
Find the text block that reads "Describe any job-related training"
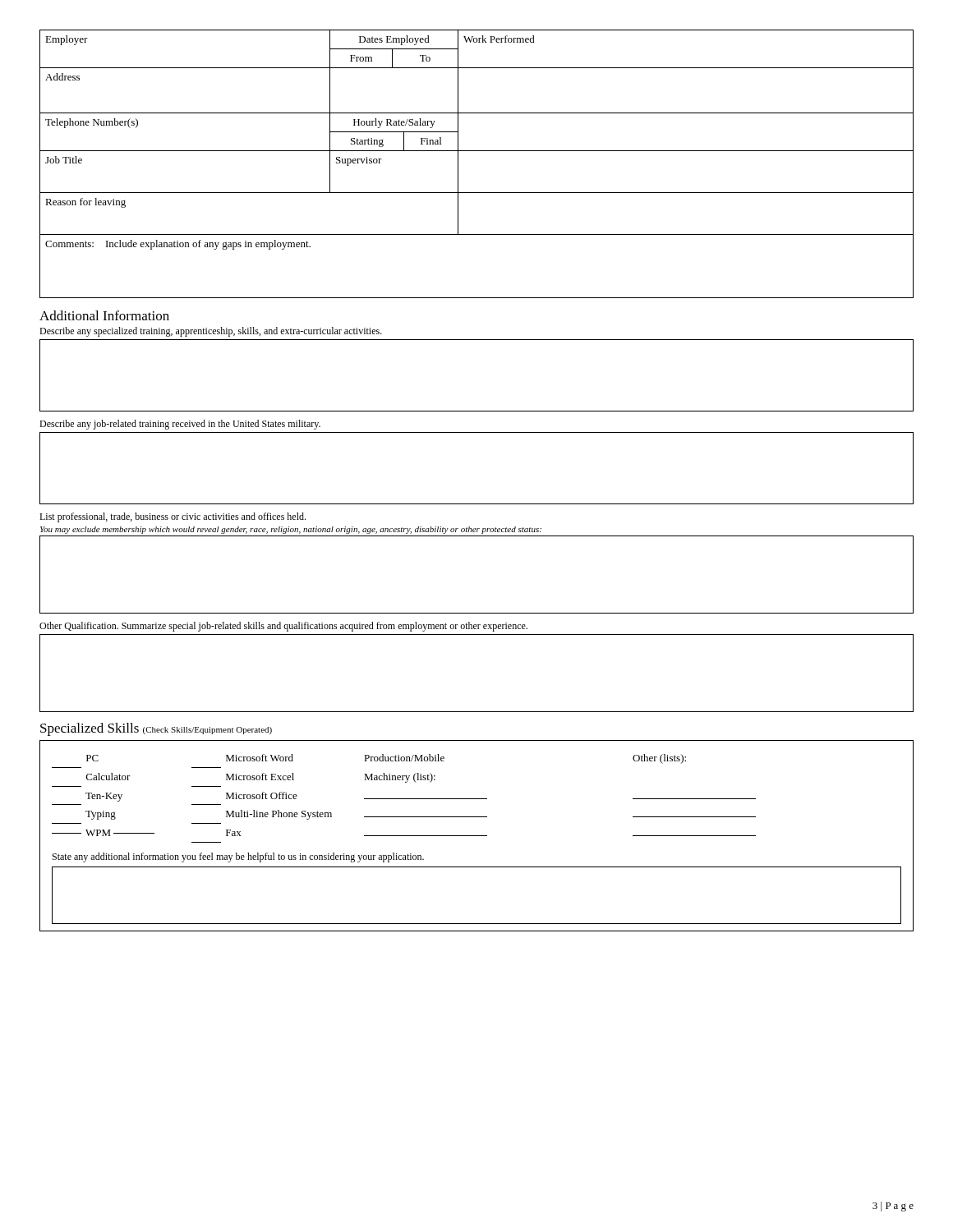pyautogui.click(x=180, y=424)
